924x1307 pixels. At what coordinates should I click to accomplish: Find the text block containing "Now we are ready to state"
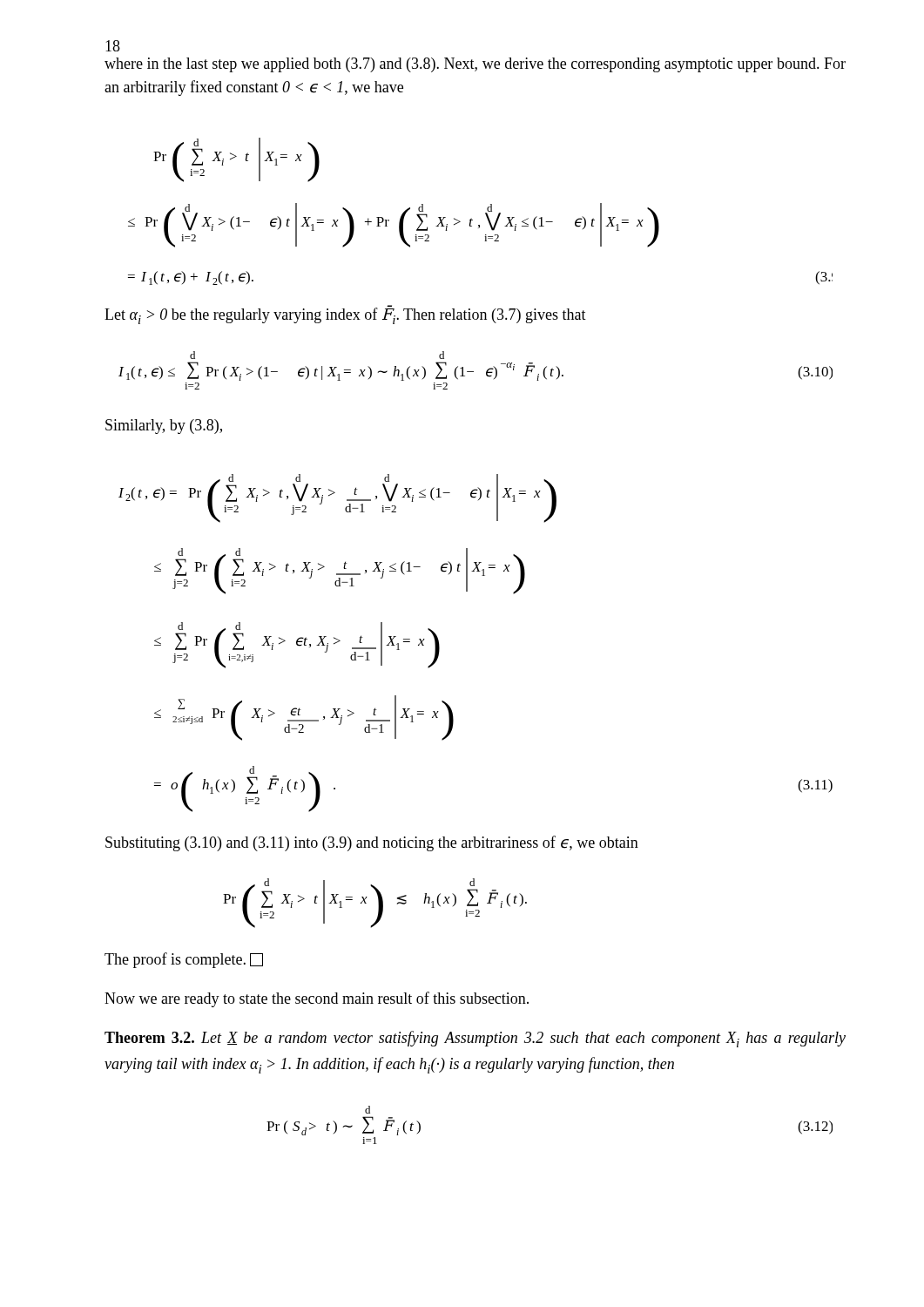click(317, 999)
